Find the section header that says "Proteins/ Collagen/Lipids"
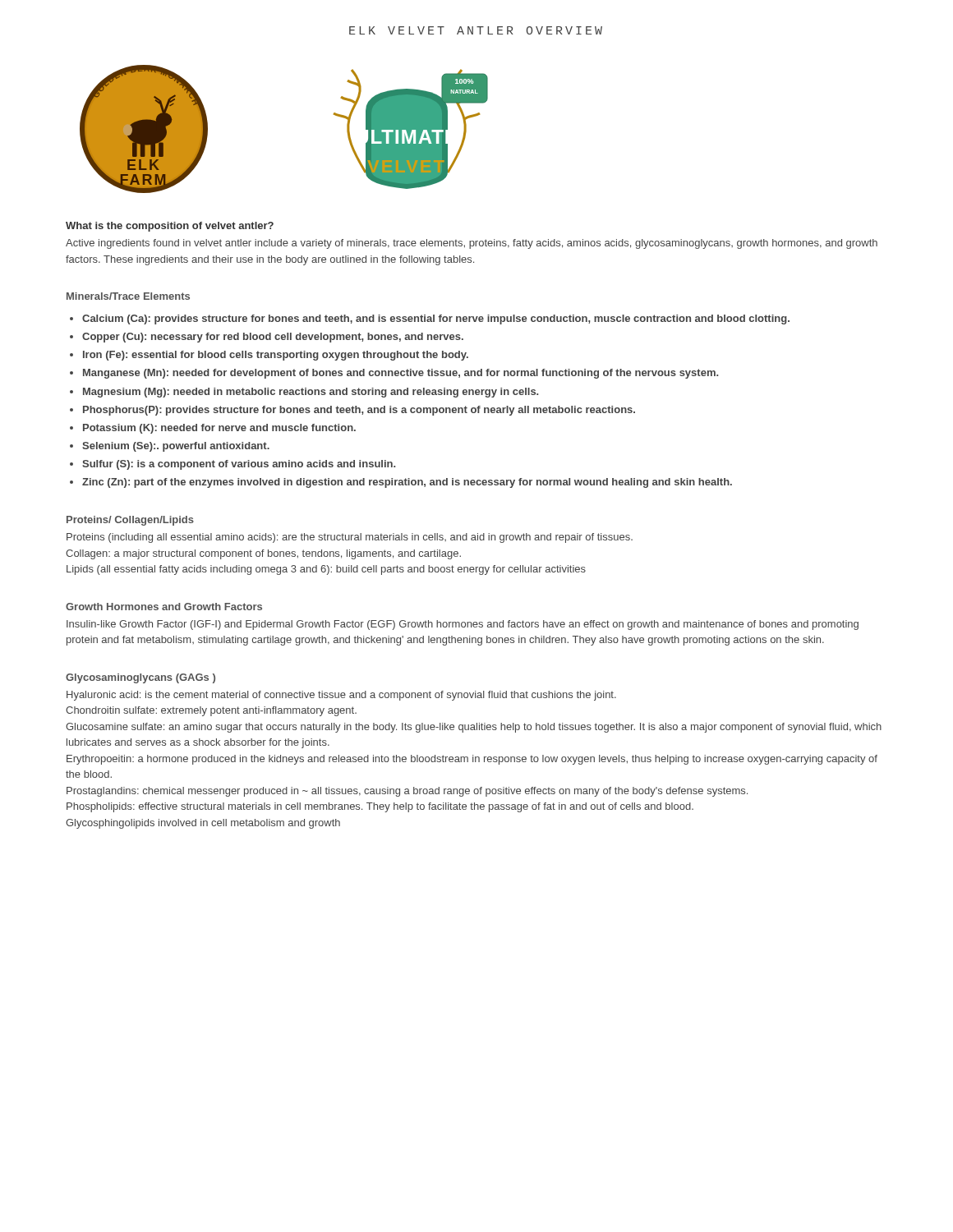This screenshot has width=953, height=1232. pos(130,520)
